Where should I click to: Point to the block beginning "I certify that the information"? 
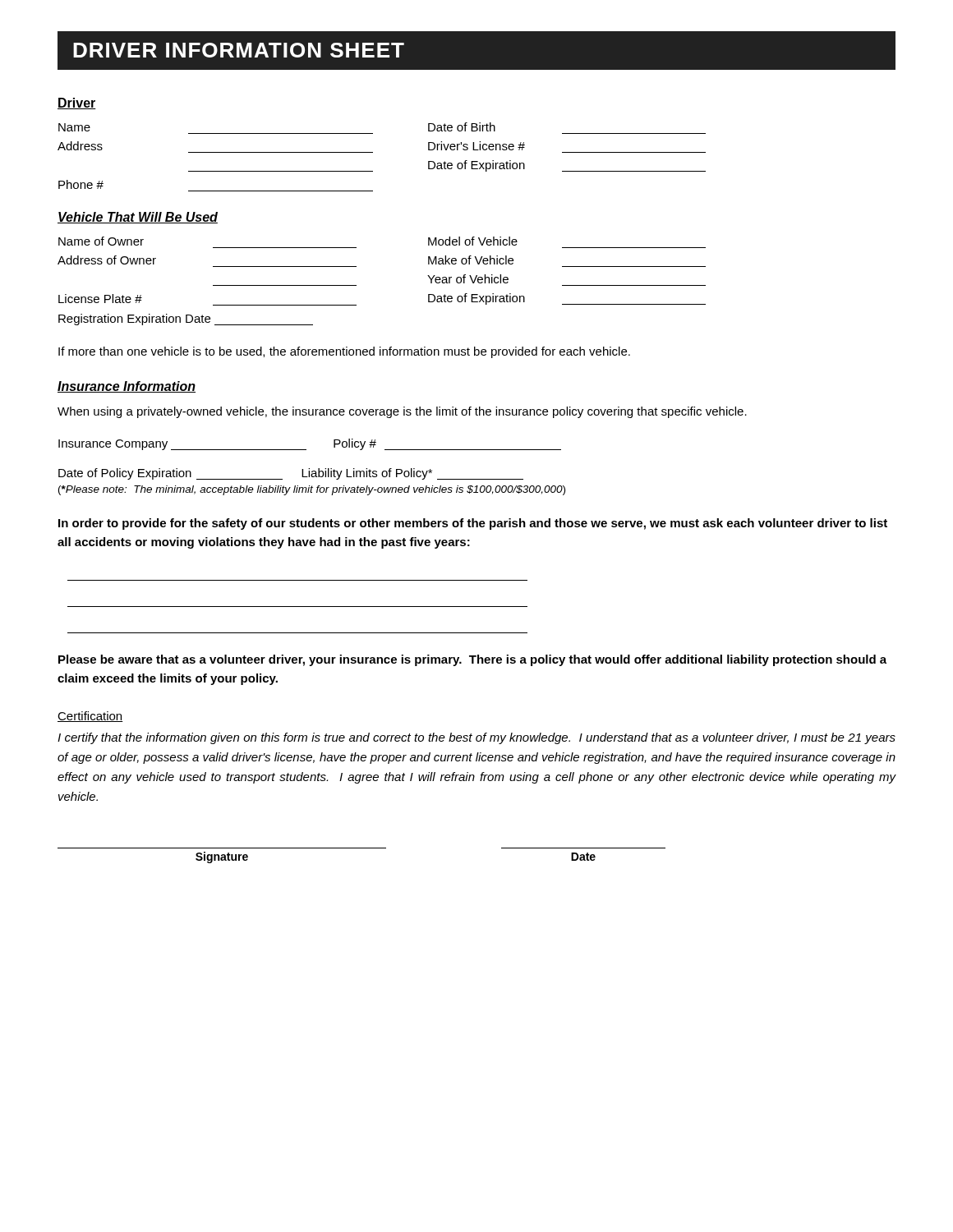click(x=476, y=767)
